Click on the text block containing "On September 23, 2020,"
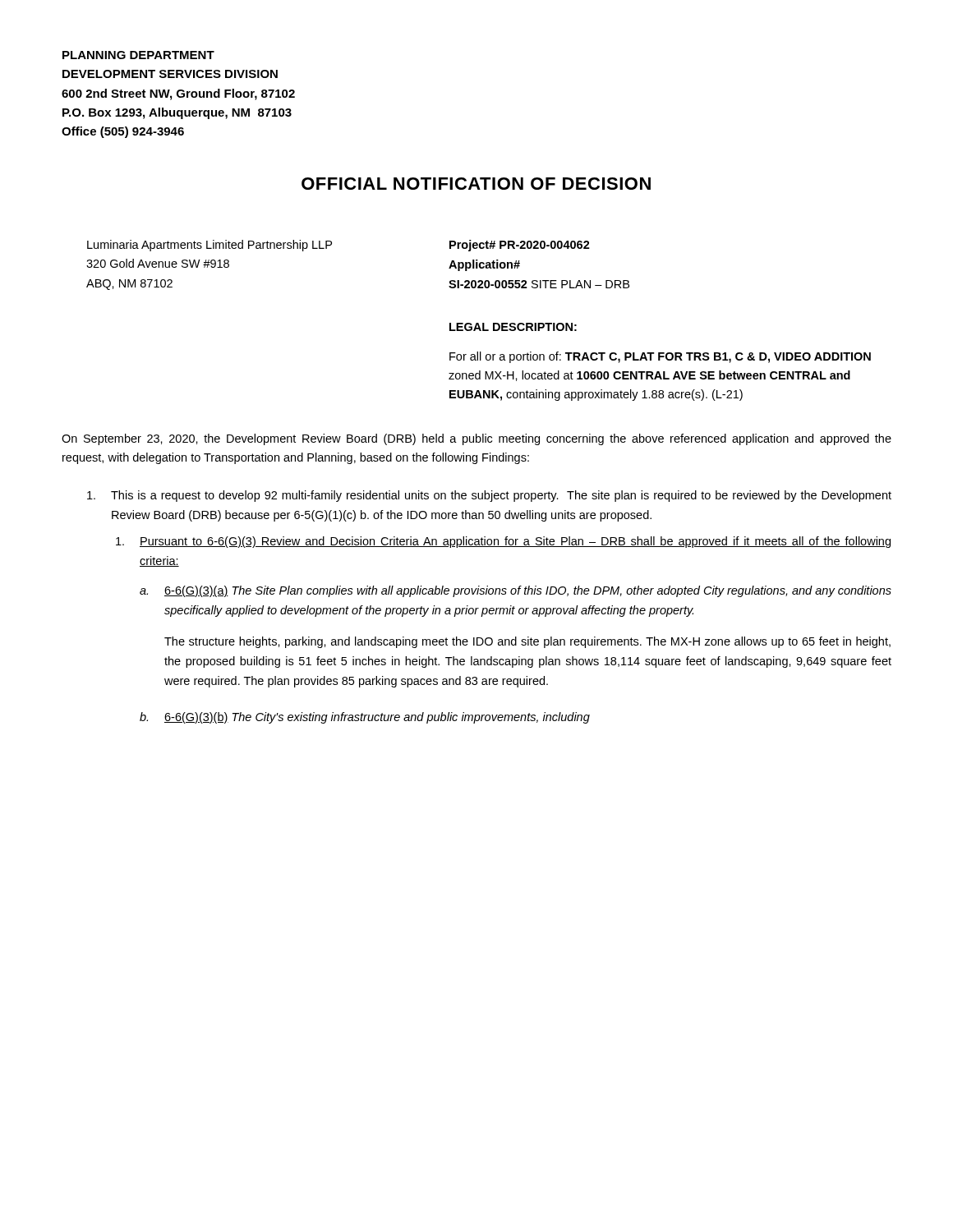 click(476, 448)
